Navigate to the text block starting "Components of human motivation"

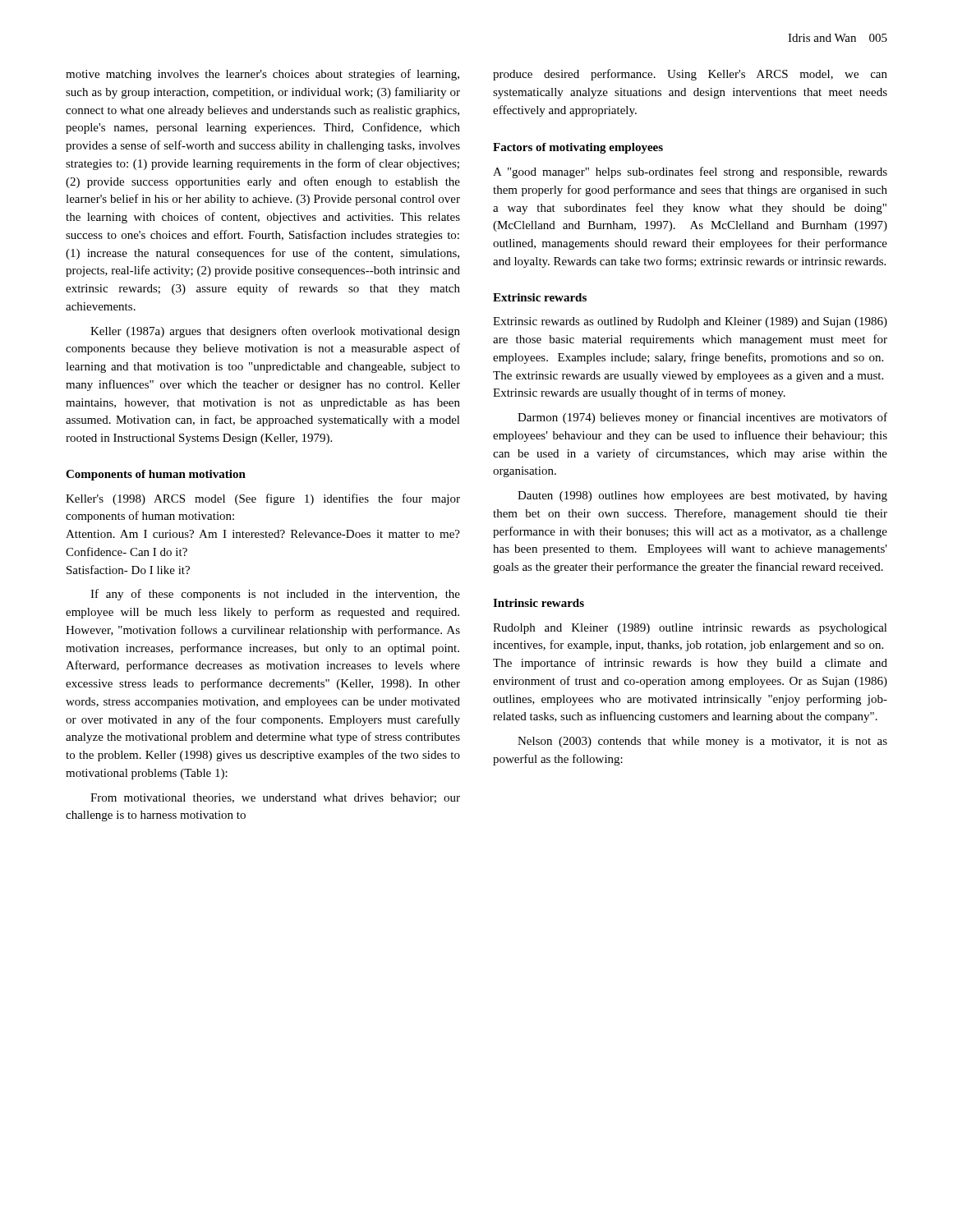pos(156,474)
